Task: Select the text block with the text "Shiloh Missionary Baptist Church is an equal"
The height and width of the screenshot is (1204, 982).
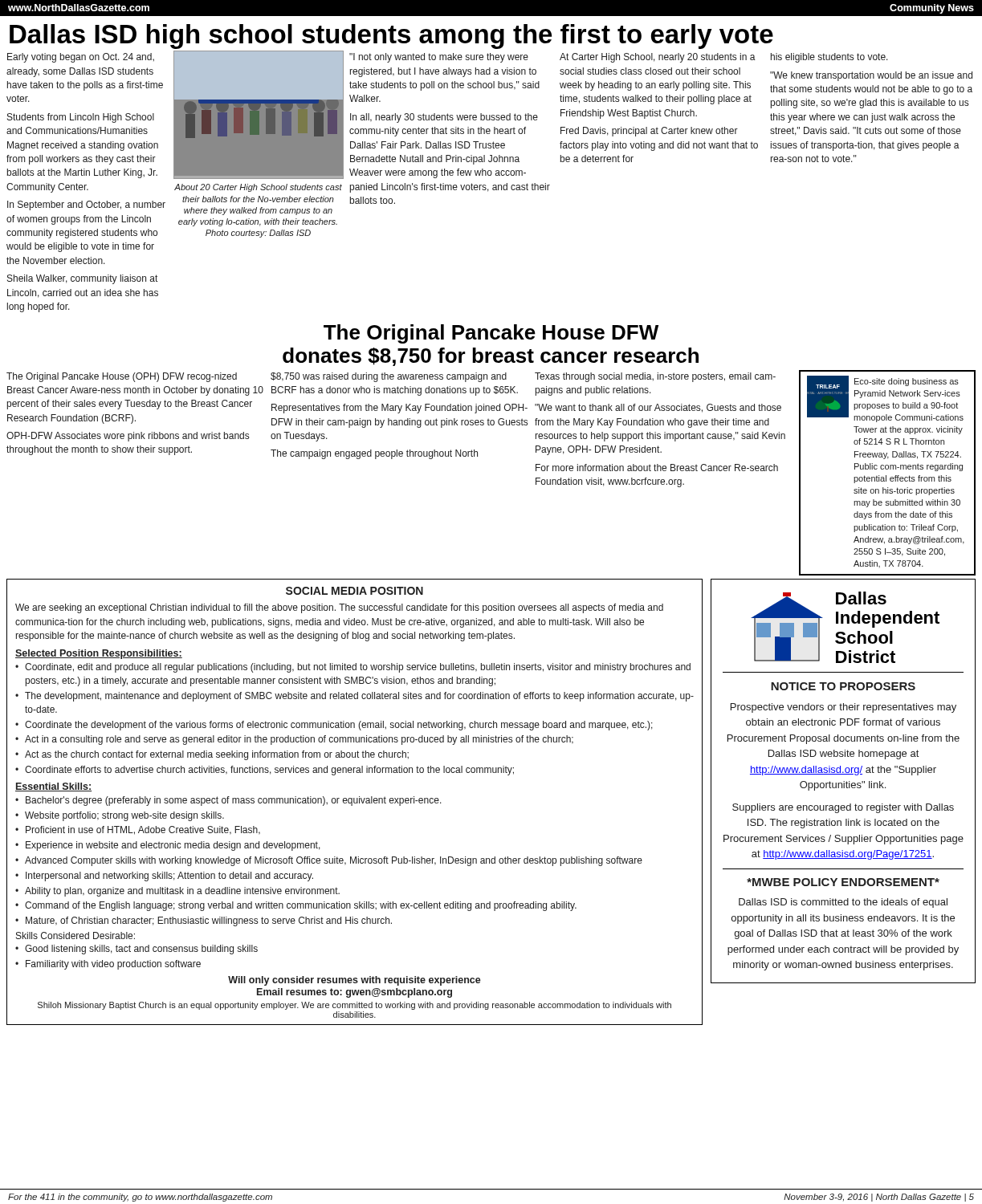Action: click(355, 1009)
